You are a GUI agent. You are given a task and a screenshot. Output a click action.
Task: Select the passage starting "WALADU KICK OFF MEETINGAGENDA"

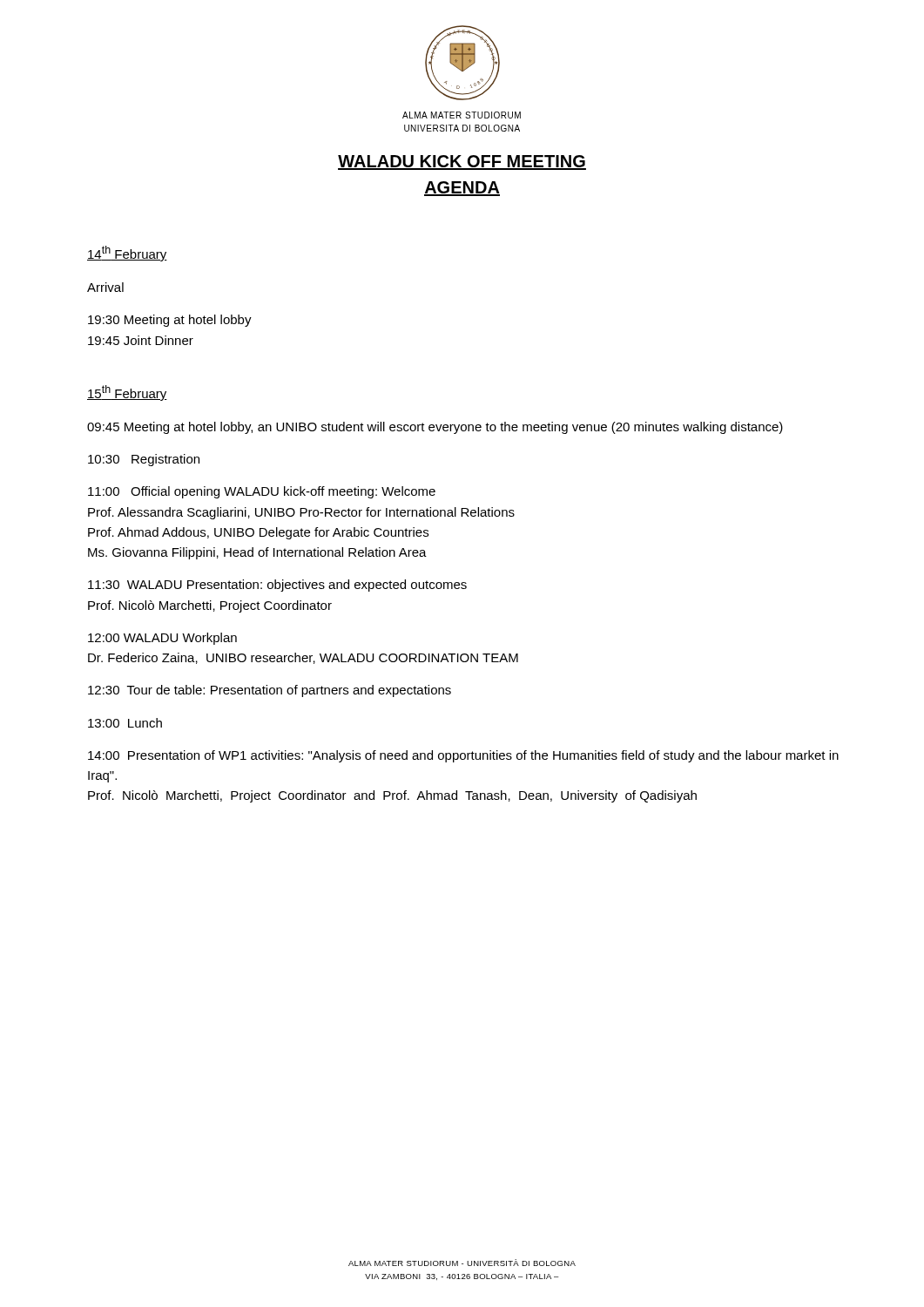pyautogui.click(x=462, y=174)
